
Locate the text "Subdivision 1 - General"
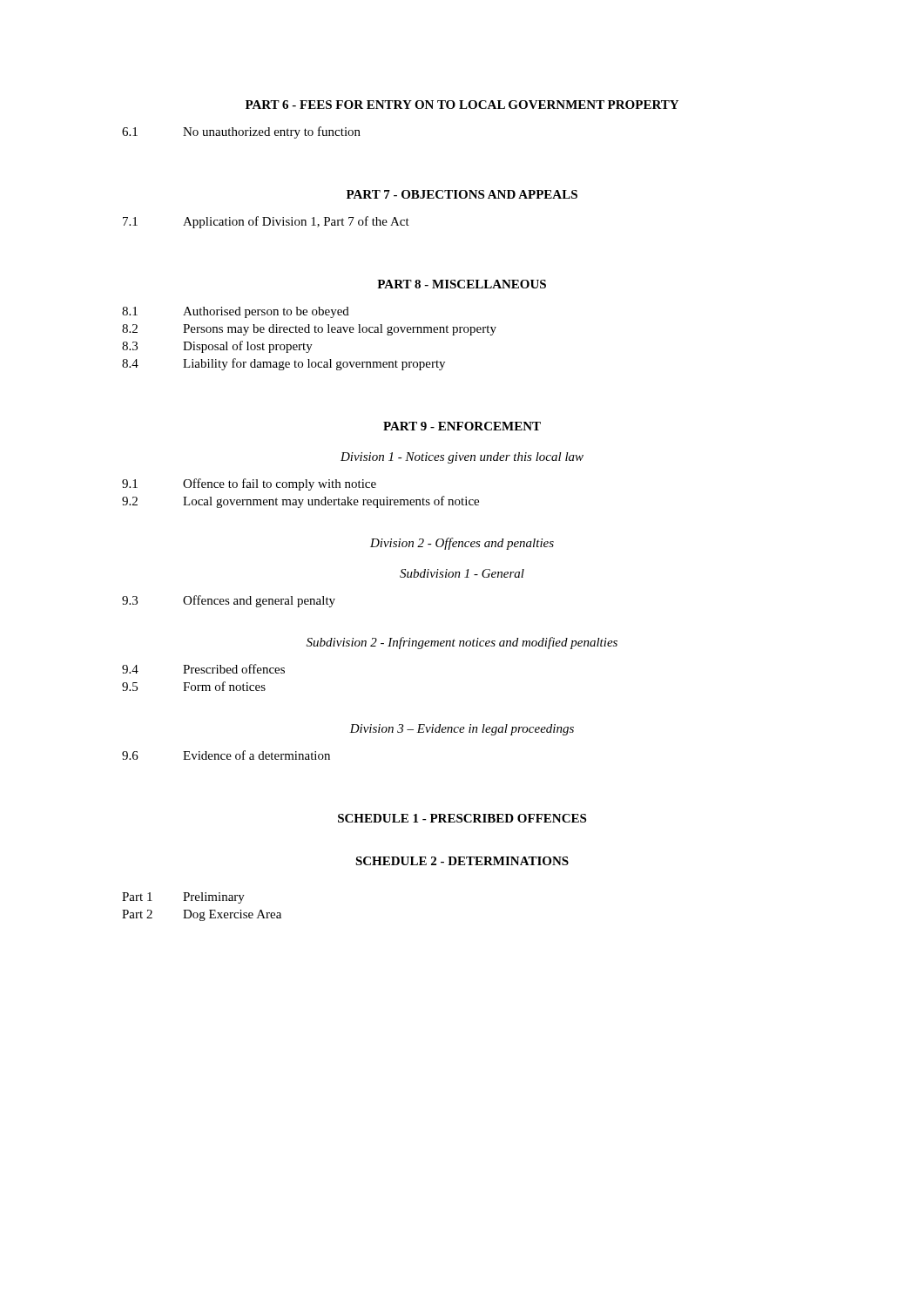[x=462, y=573]
